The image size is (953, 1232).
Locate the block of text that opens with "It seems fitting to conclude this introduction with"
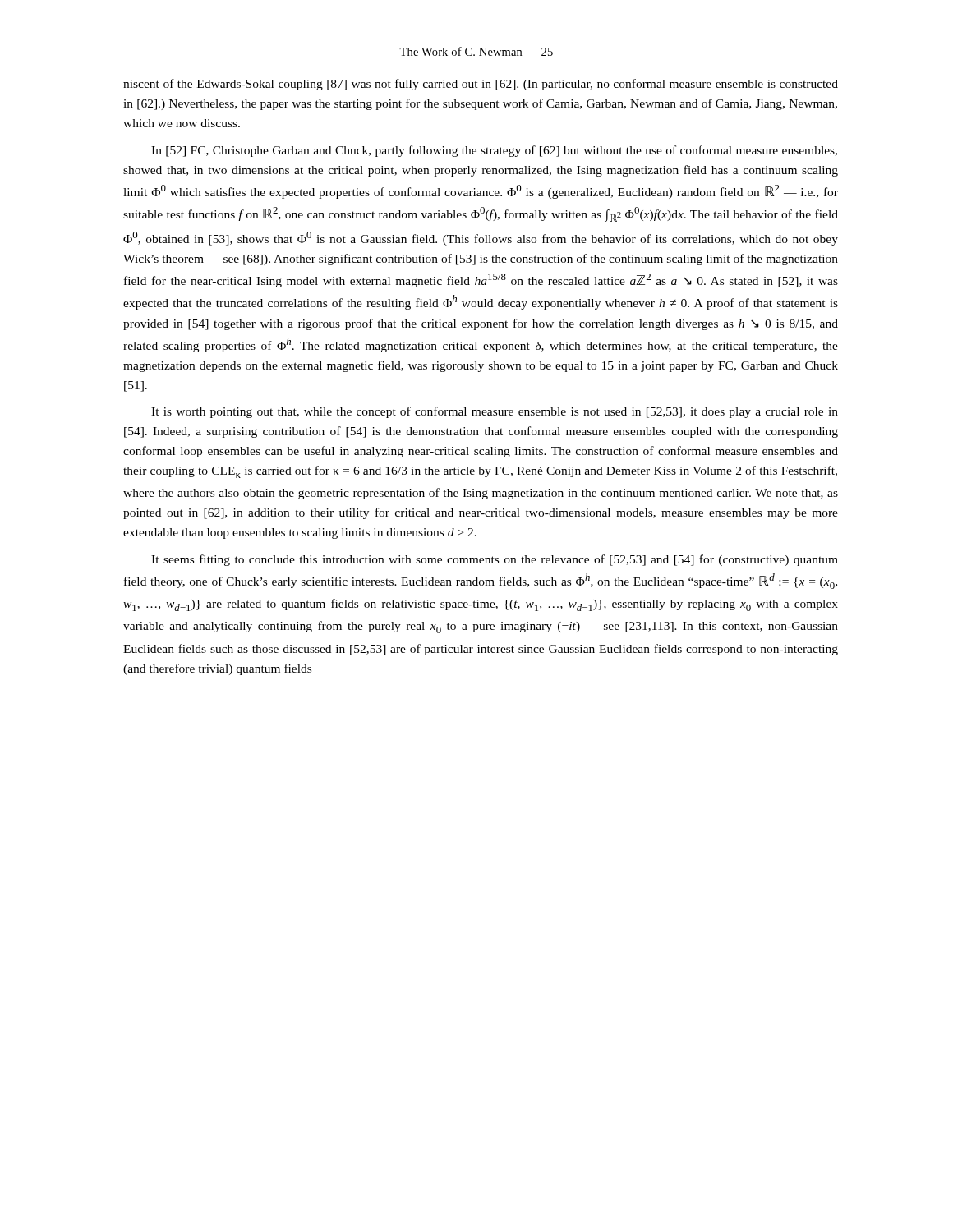481,614
